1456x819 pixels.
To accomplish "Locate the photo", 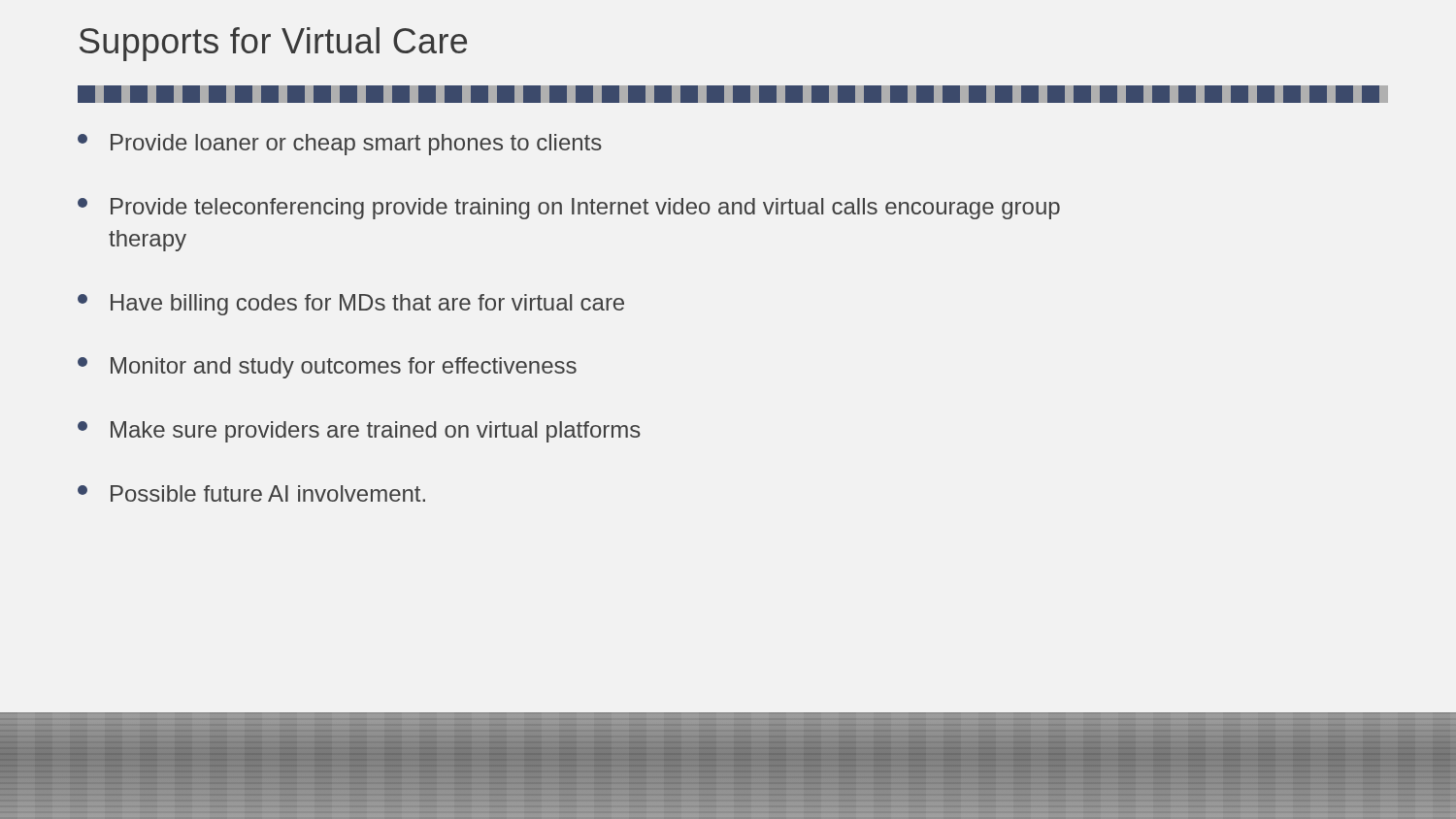I will 728,766.
